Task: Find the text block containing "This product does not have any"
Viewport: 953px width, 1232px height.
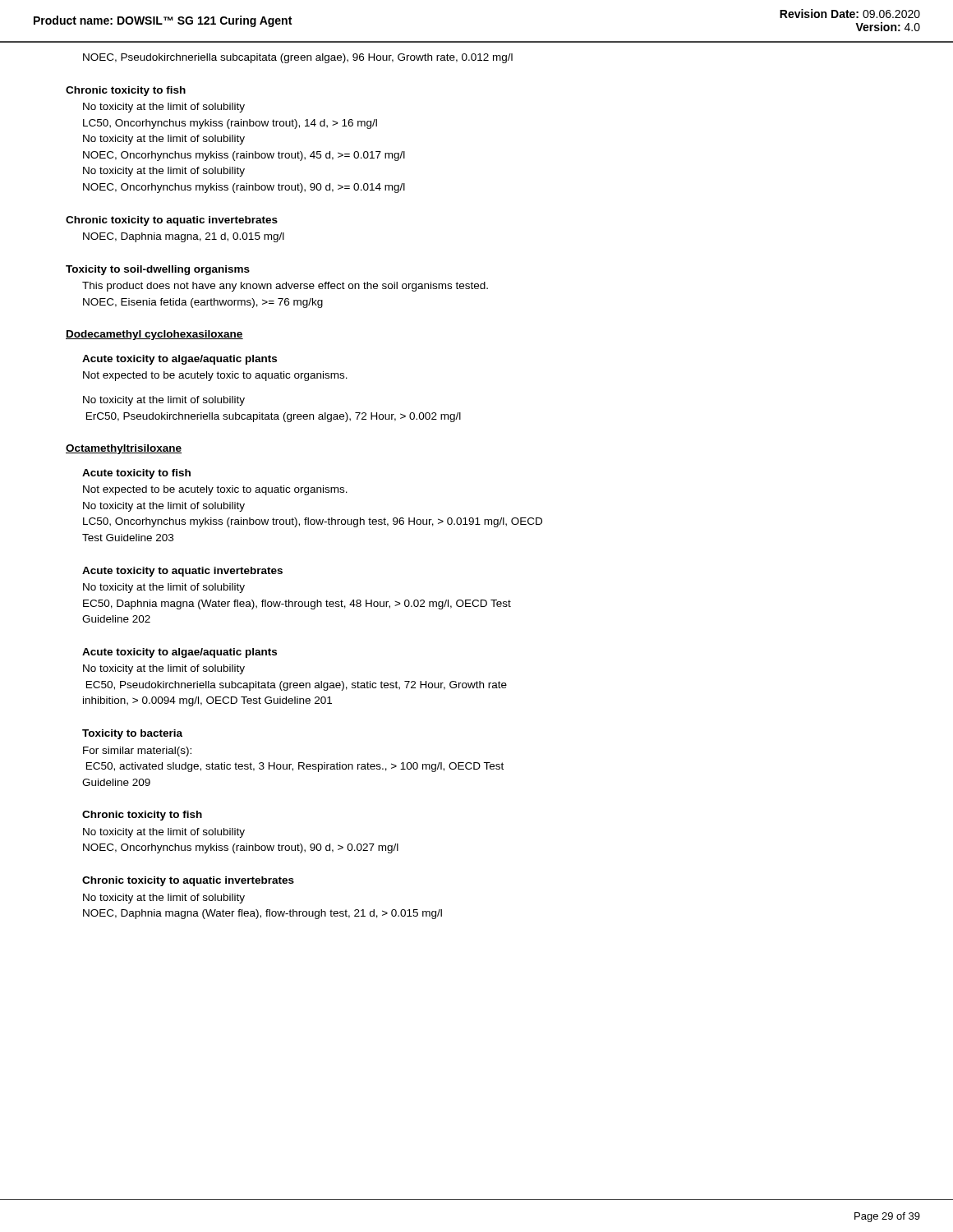Action: click(x=493, y=294)
